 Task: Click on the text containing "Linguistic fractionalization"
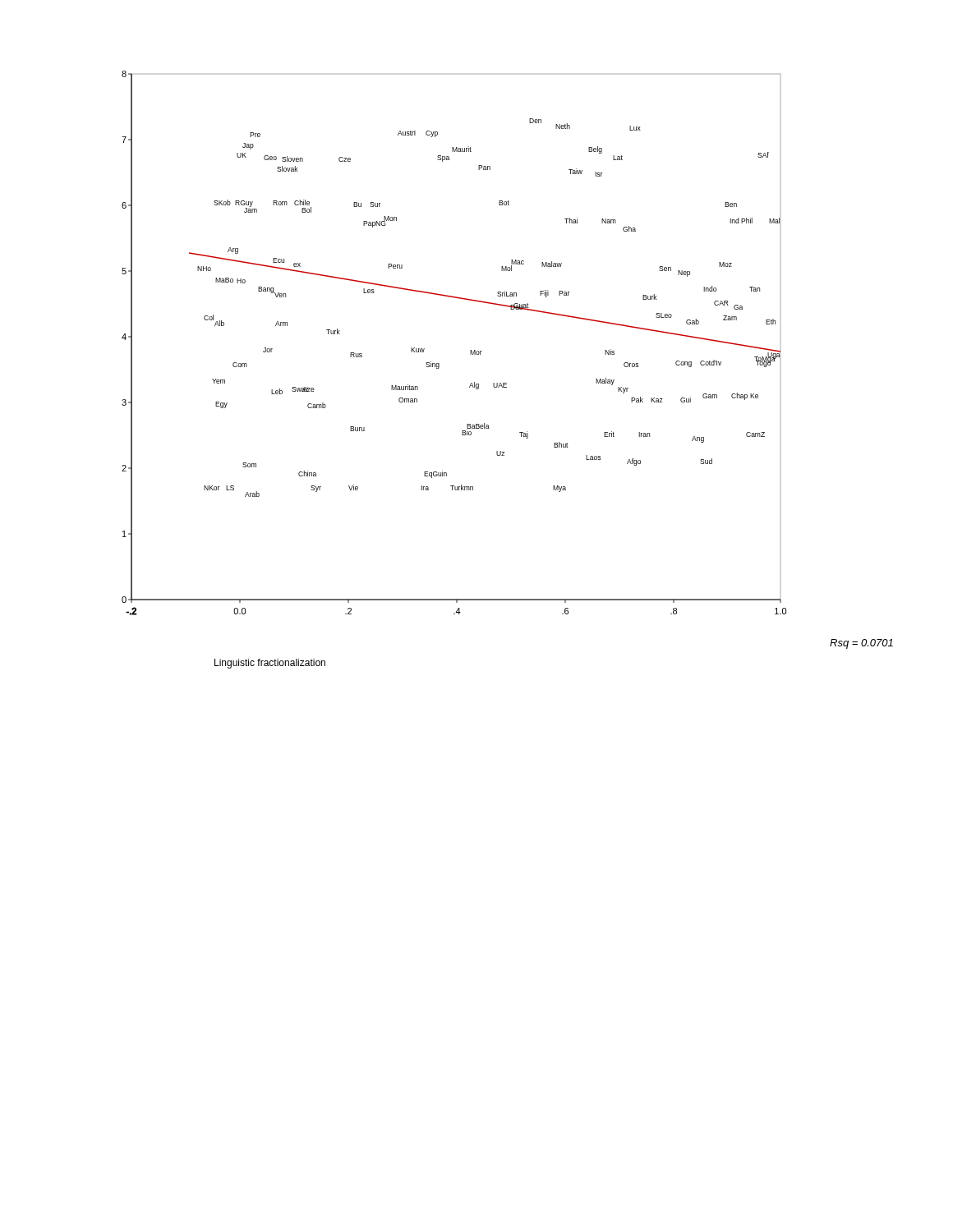click(x=270, y=663)
